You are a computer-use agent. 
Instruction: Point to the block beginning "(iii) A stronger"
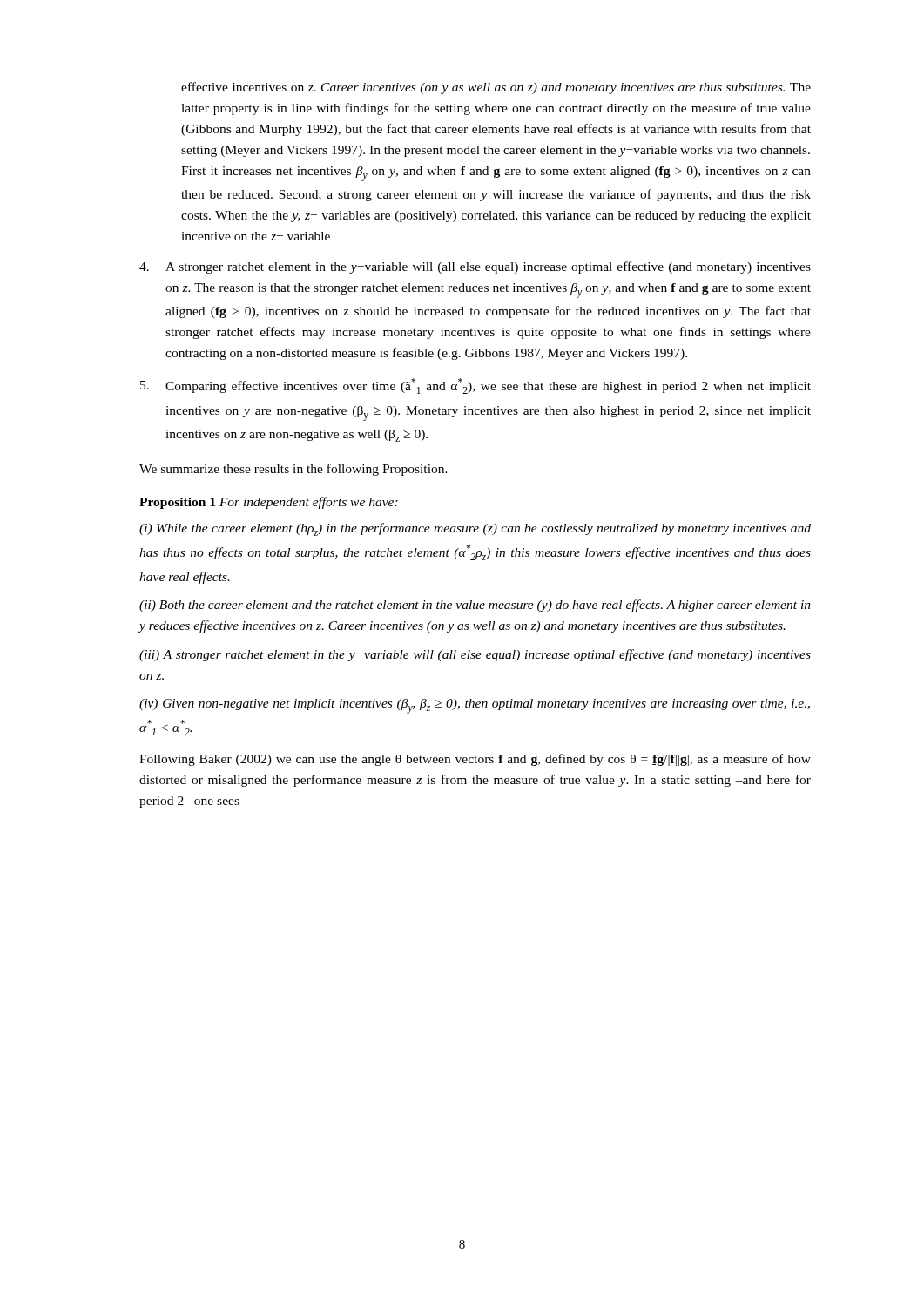point(475,665)
